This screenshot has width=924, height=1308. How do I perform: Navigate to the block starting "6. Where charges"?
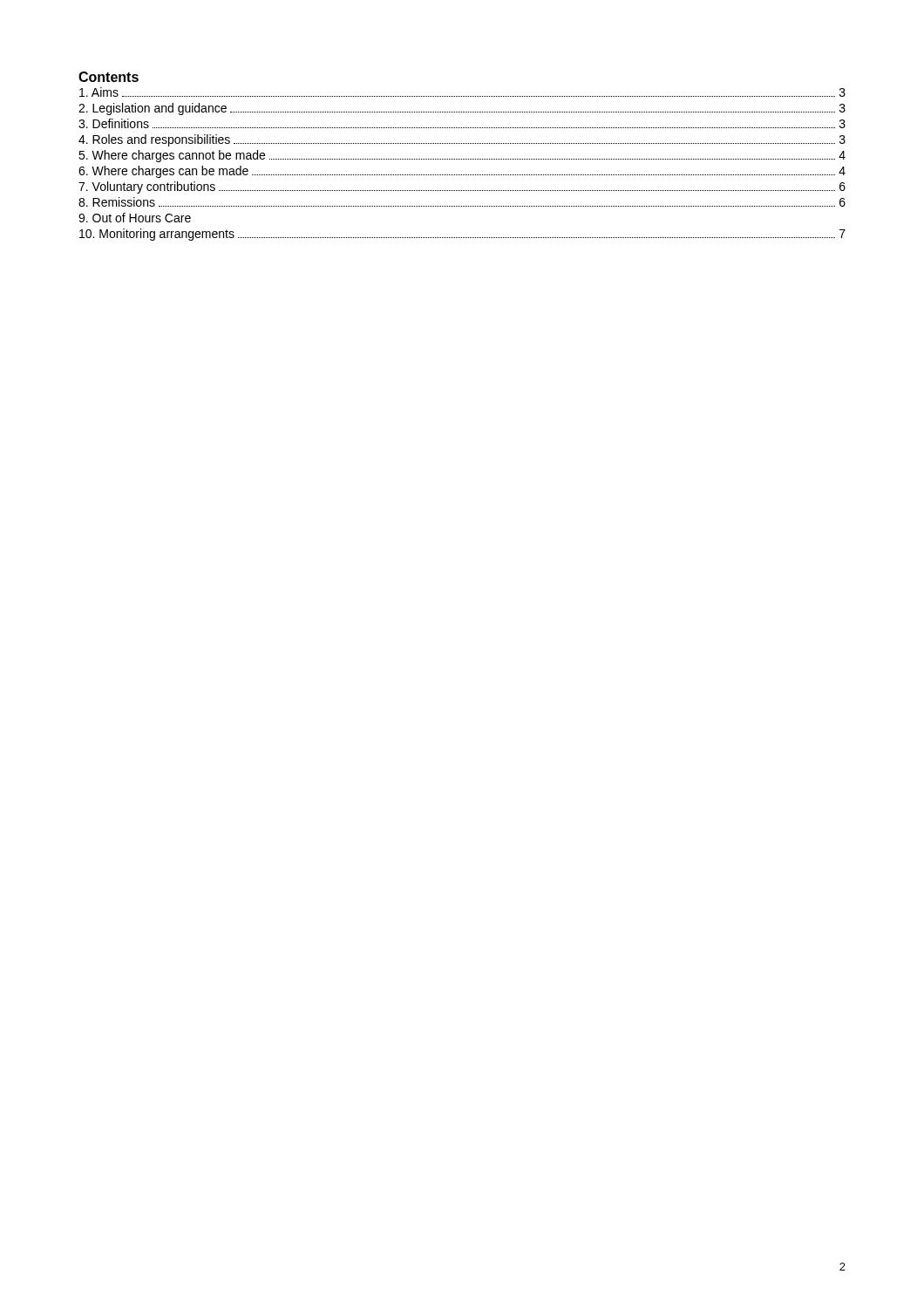(462, 171)
